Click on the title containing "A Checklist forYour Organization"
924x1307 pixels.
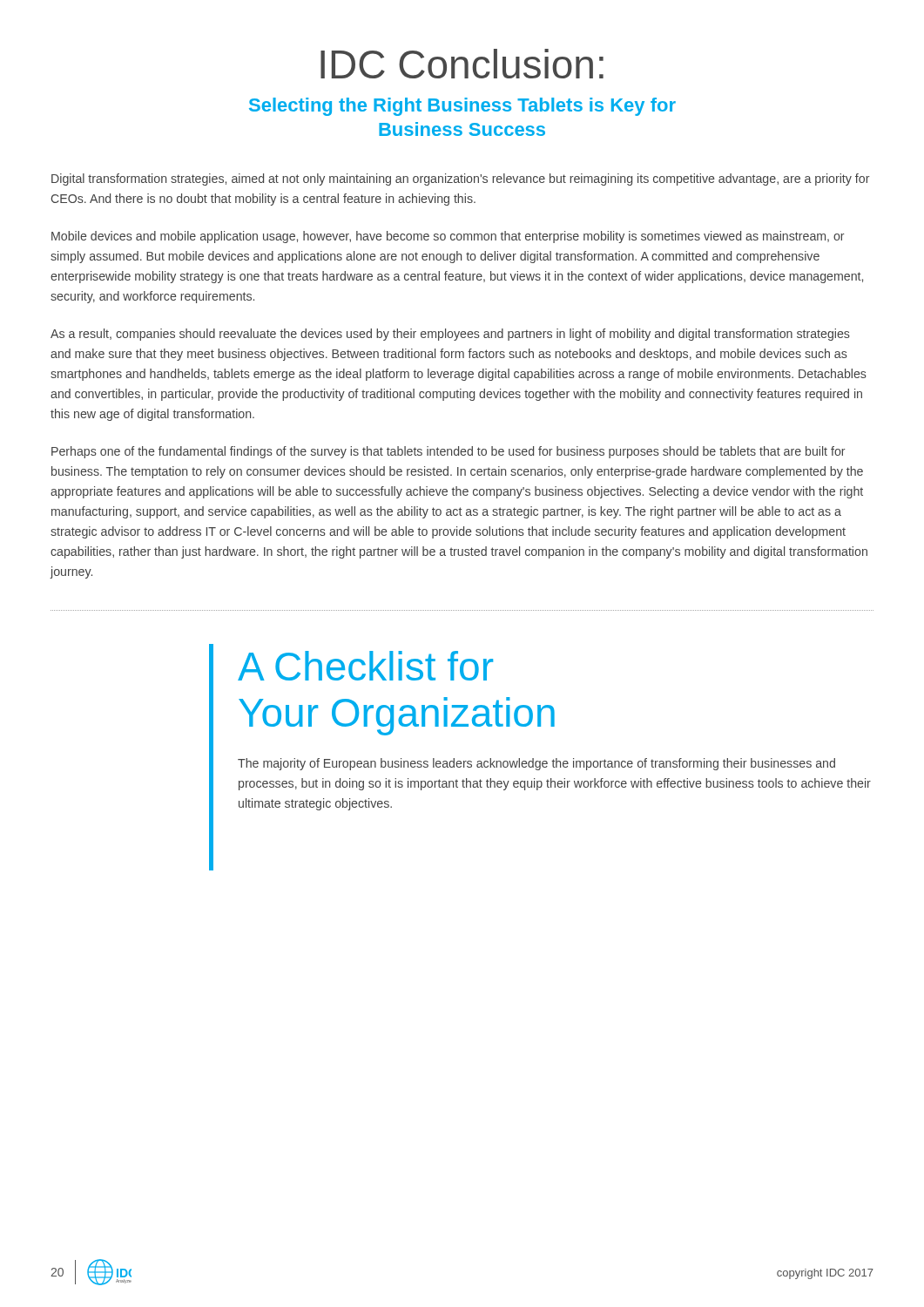(397, 690)
